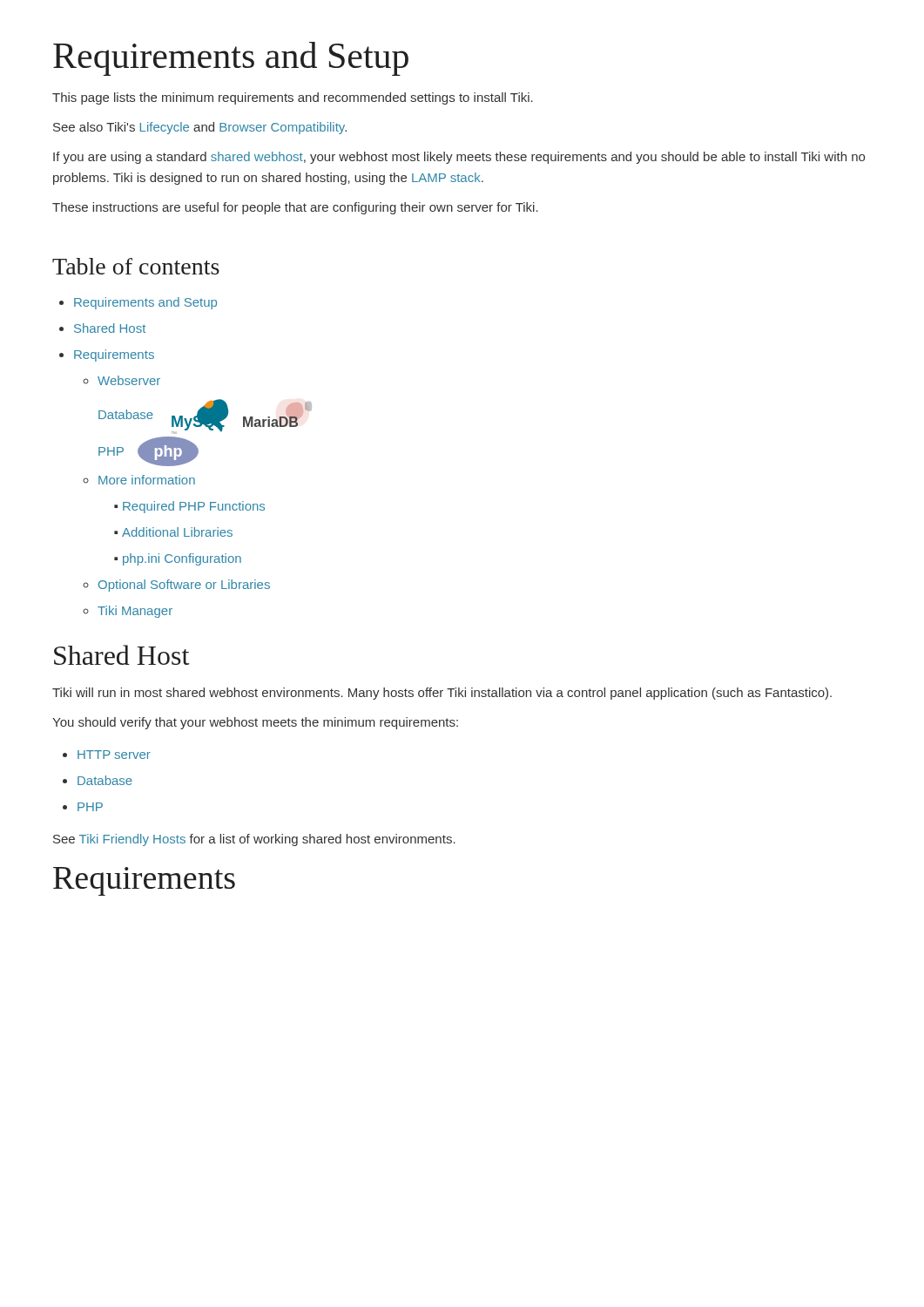The width and height of the screenshot is (924, 1307).
Task: Select the text block containing "If you are using a standard"
Action: point(462,167)
